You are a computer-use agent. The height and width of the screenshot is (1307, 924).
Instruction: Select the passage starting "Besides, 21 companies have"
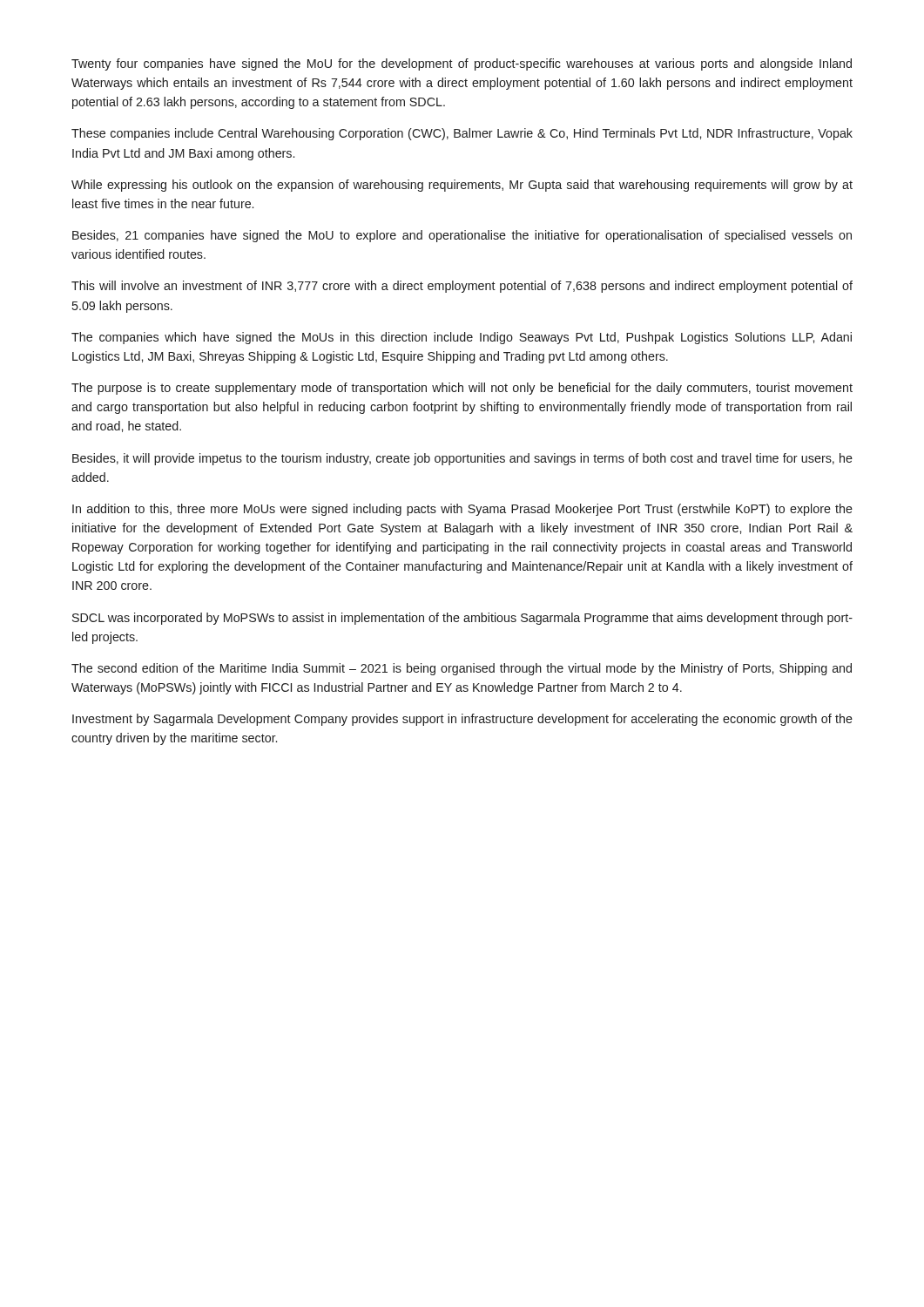click(x=462, y=245)
